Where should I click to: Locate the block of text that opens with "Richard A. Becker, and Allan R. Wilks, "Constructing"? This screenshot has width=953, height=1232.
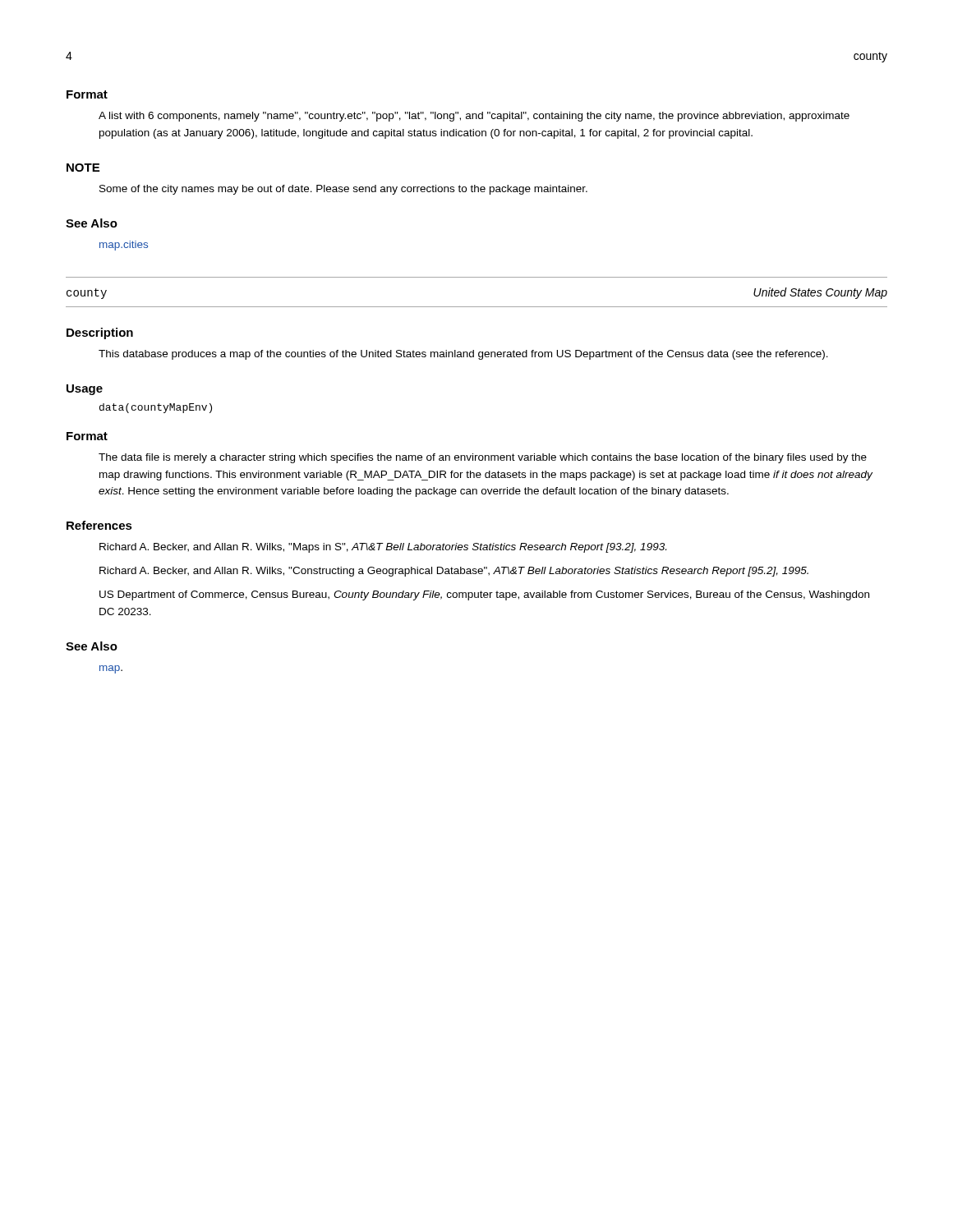tap(454, 571)
